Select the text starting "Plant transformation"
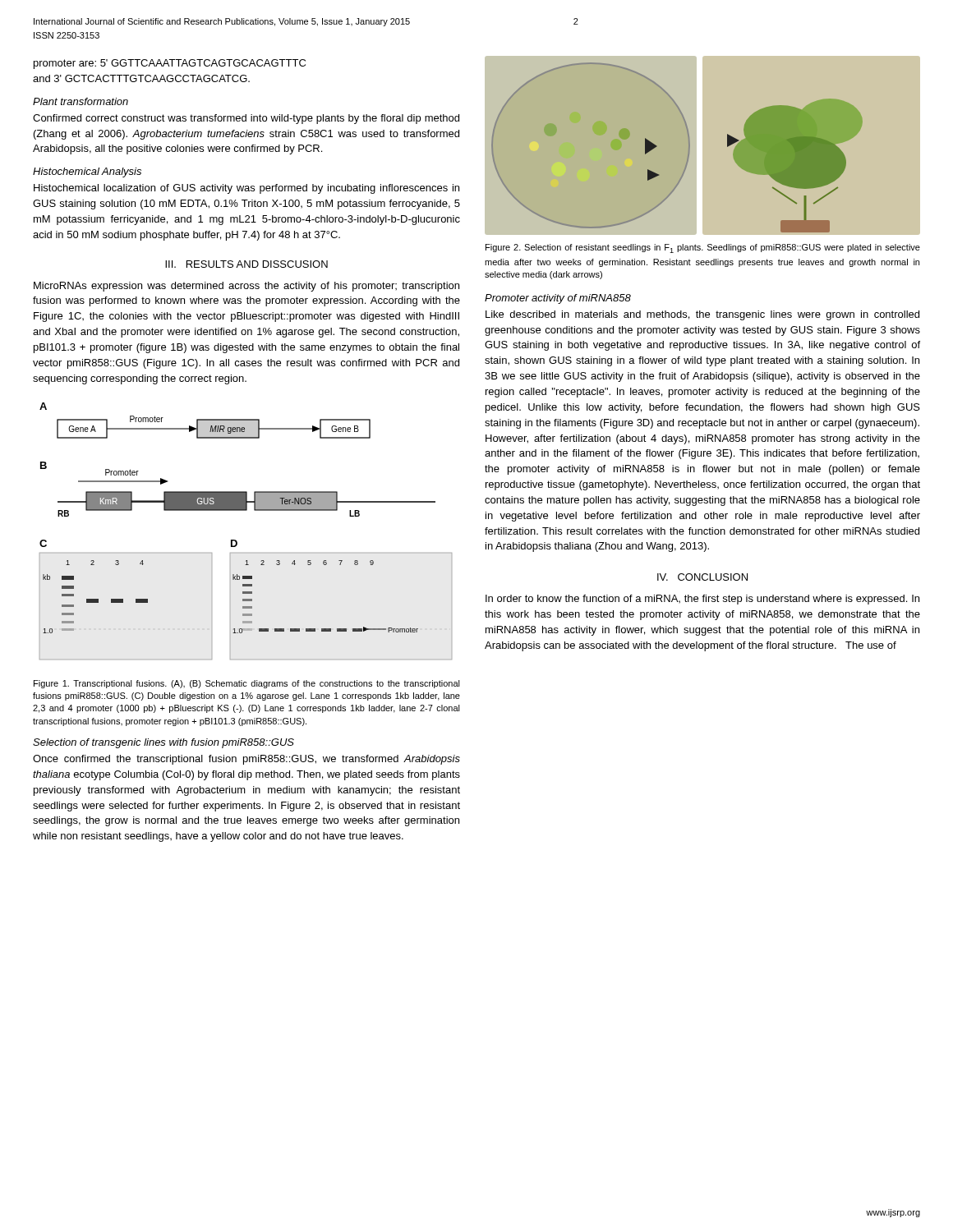Image resolution: width=953 pixels, height=1232 pixels. point(81,101)
